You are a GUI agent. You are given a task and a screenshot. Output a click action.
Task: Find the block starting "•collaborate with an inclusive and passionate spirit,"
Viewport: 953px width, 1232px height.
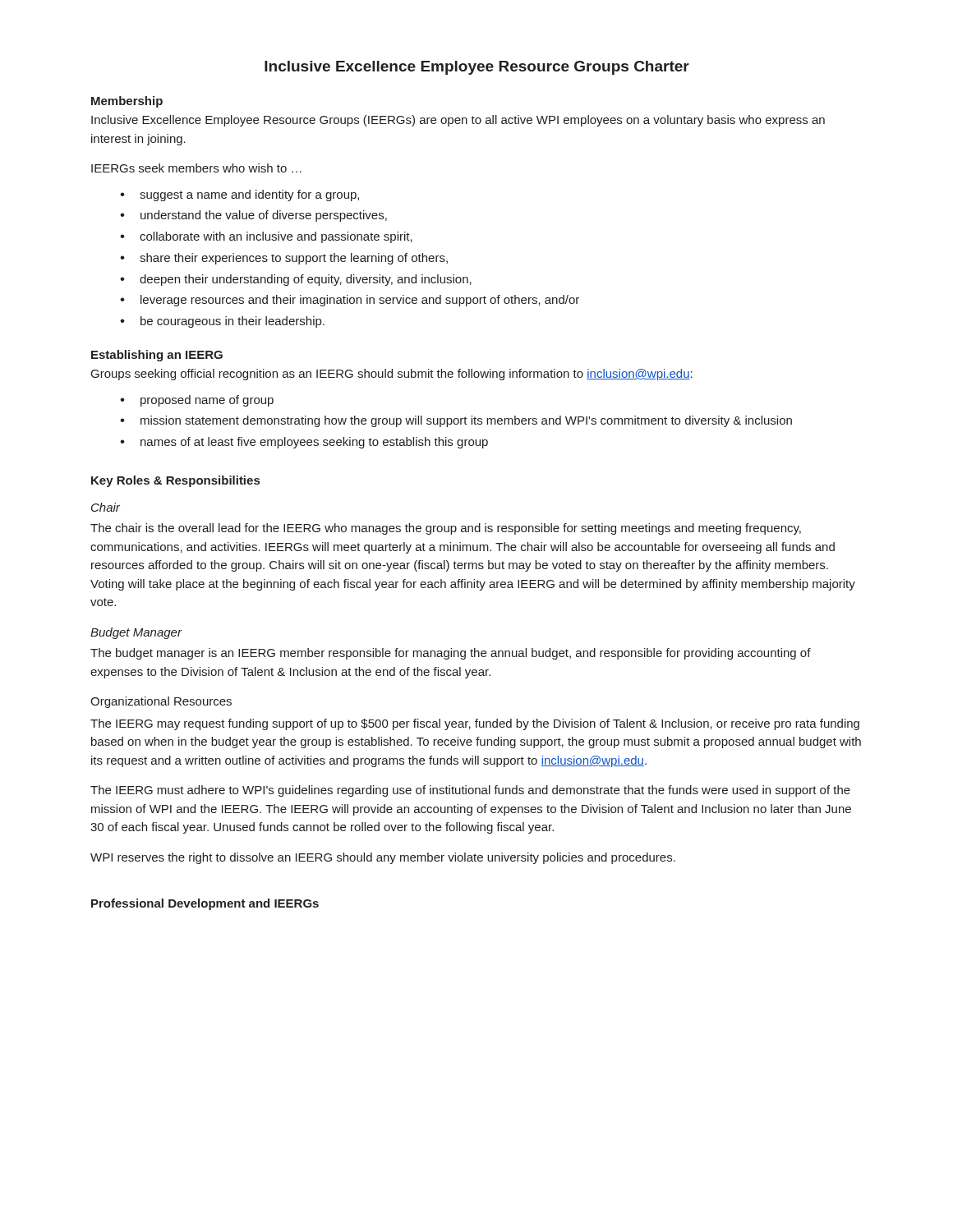click(x=267, y=237)
